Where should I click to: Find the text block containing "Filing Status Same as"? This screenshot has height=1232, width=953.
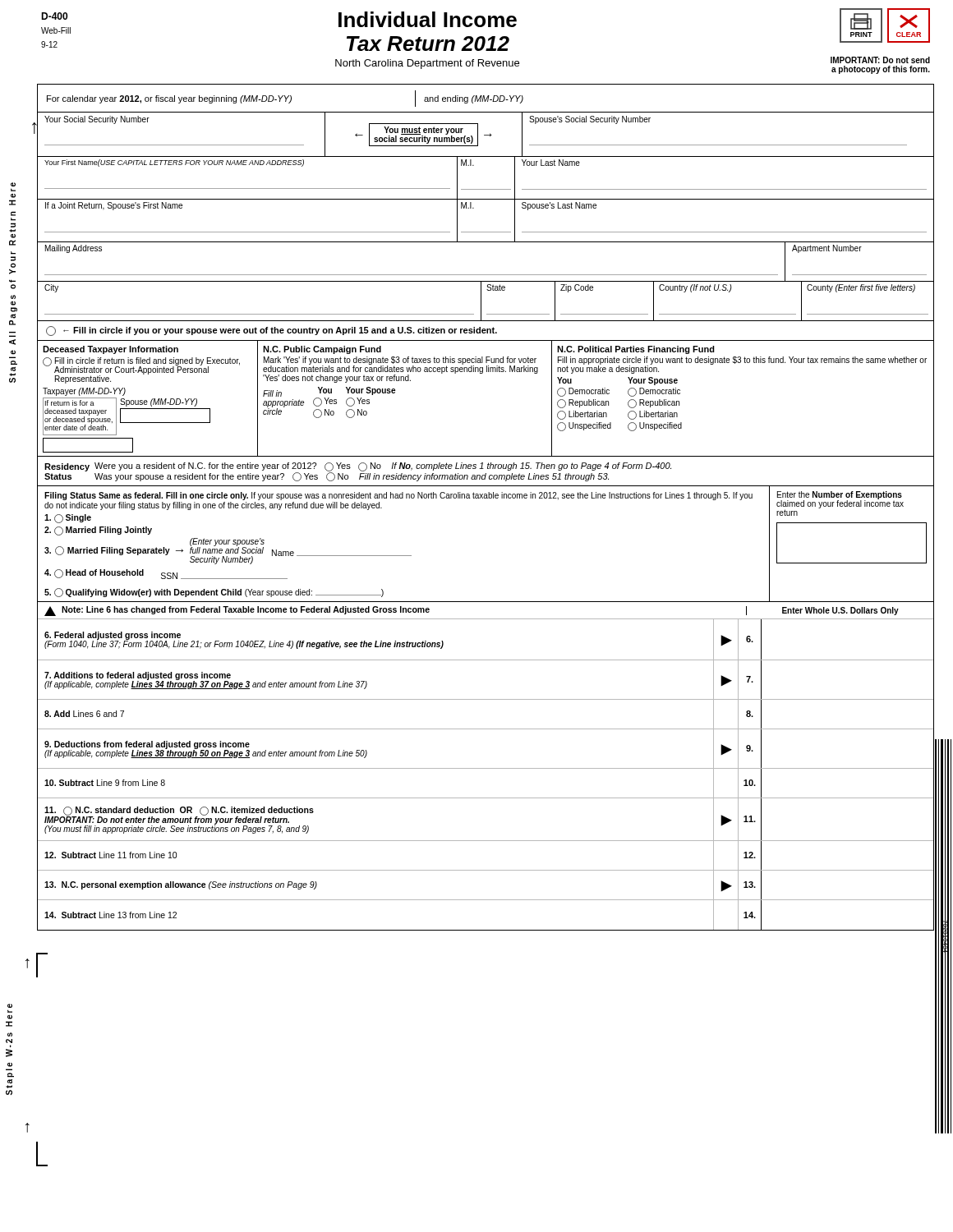pos(403,544)
